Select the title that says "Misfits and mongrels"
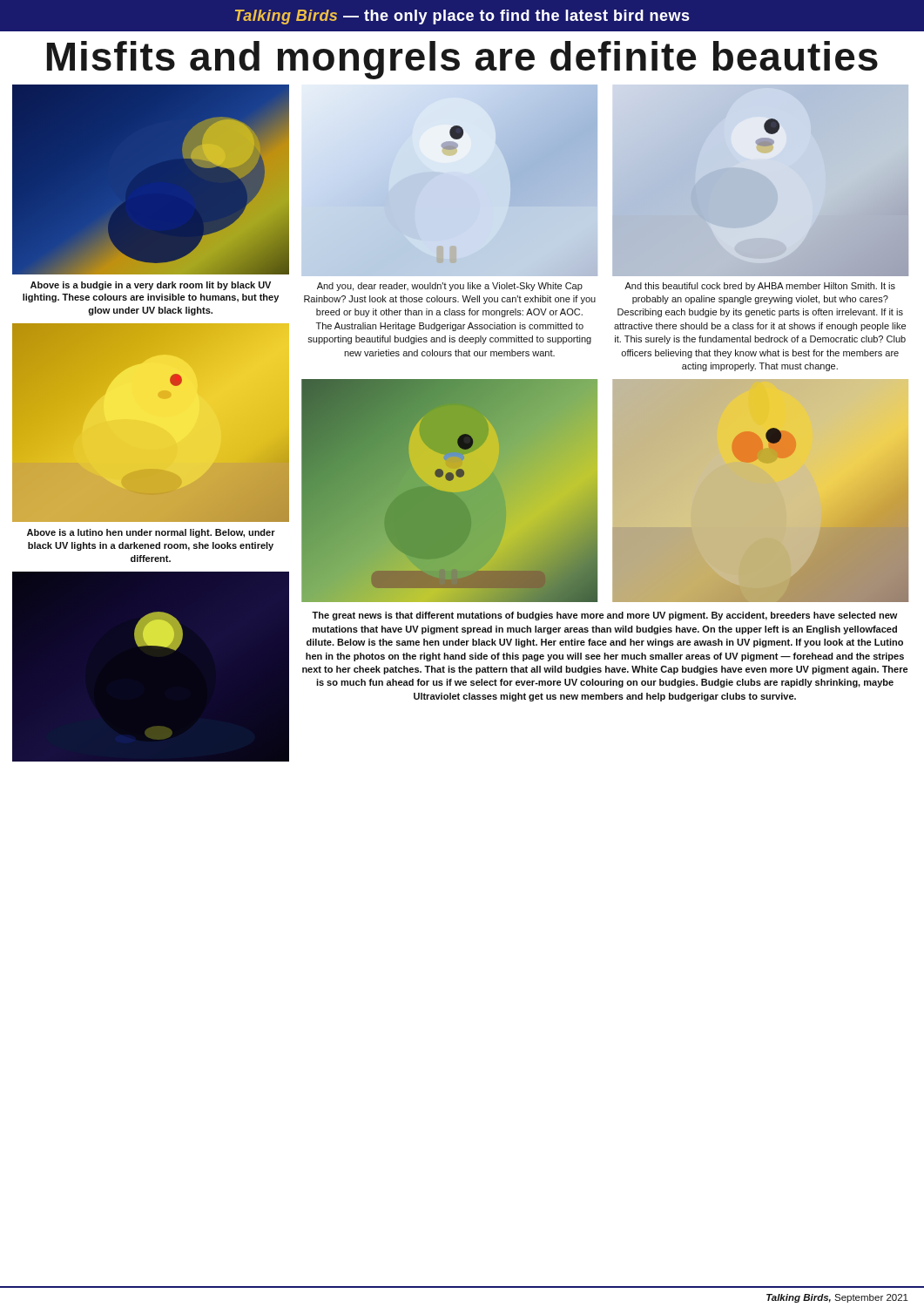Viewport: 924px width, 1307px height. pyautogui.click(x=462, y=57)
